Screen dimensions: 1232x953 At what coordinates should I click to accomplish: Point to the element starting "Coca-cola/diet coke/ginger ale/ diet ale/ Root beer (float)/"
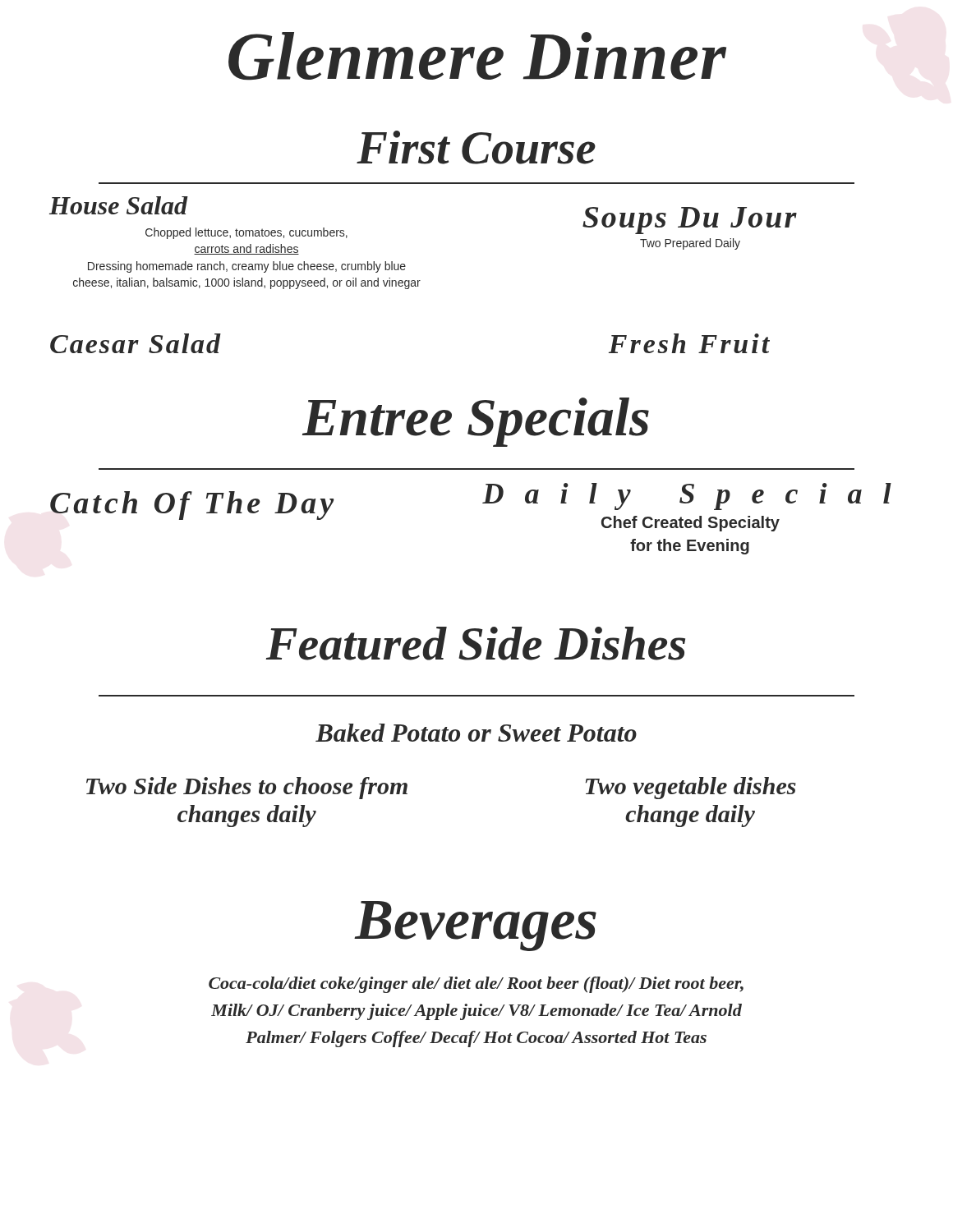(x=476, y=1010)
